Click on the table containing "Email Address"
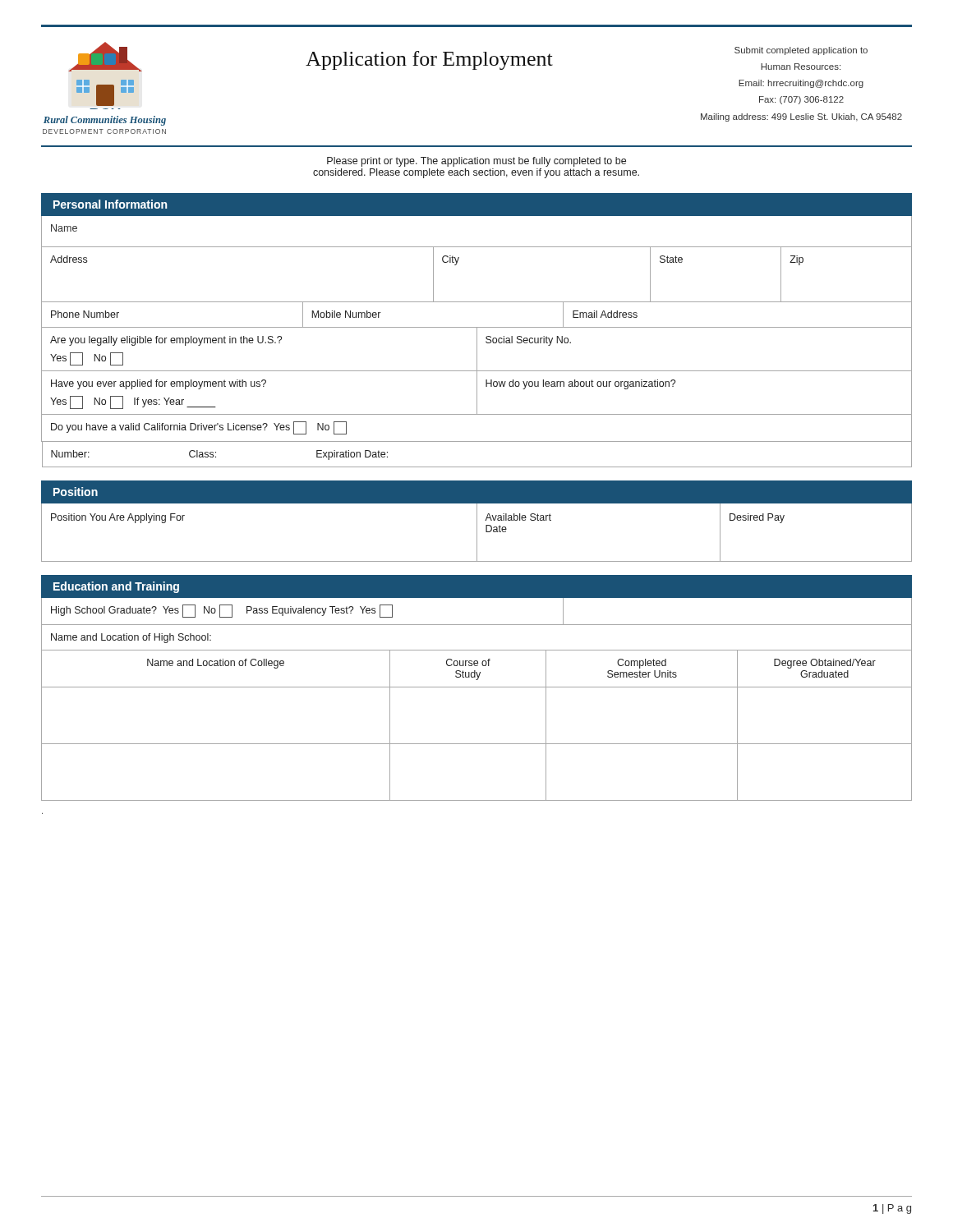 [x=476, y=315]
